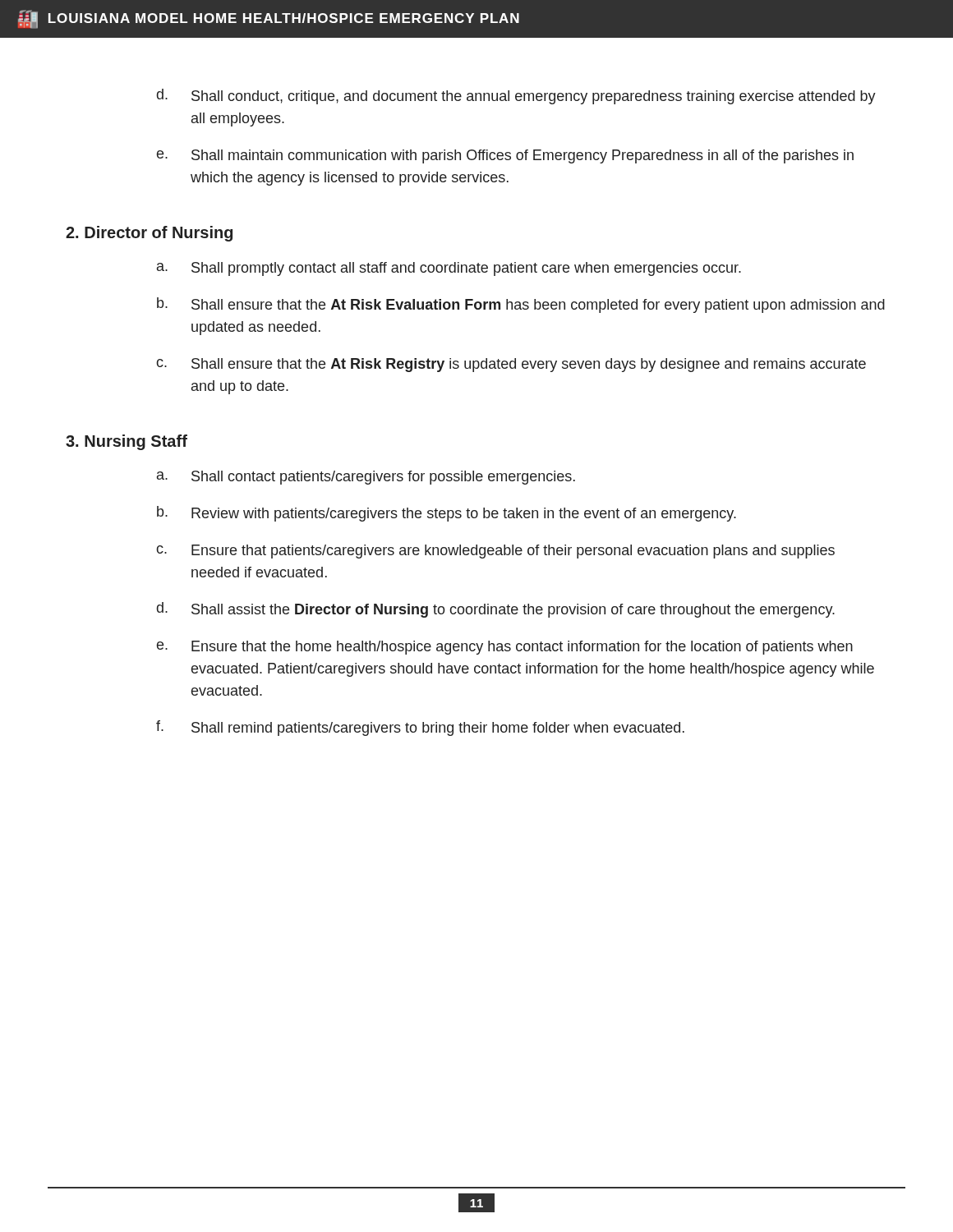953x1232 pixels.
Task: Find the block starting "c. Ensure that patients/caregivers are knowledgeable"
Action: point(522,562)
